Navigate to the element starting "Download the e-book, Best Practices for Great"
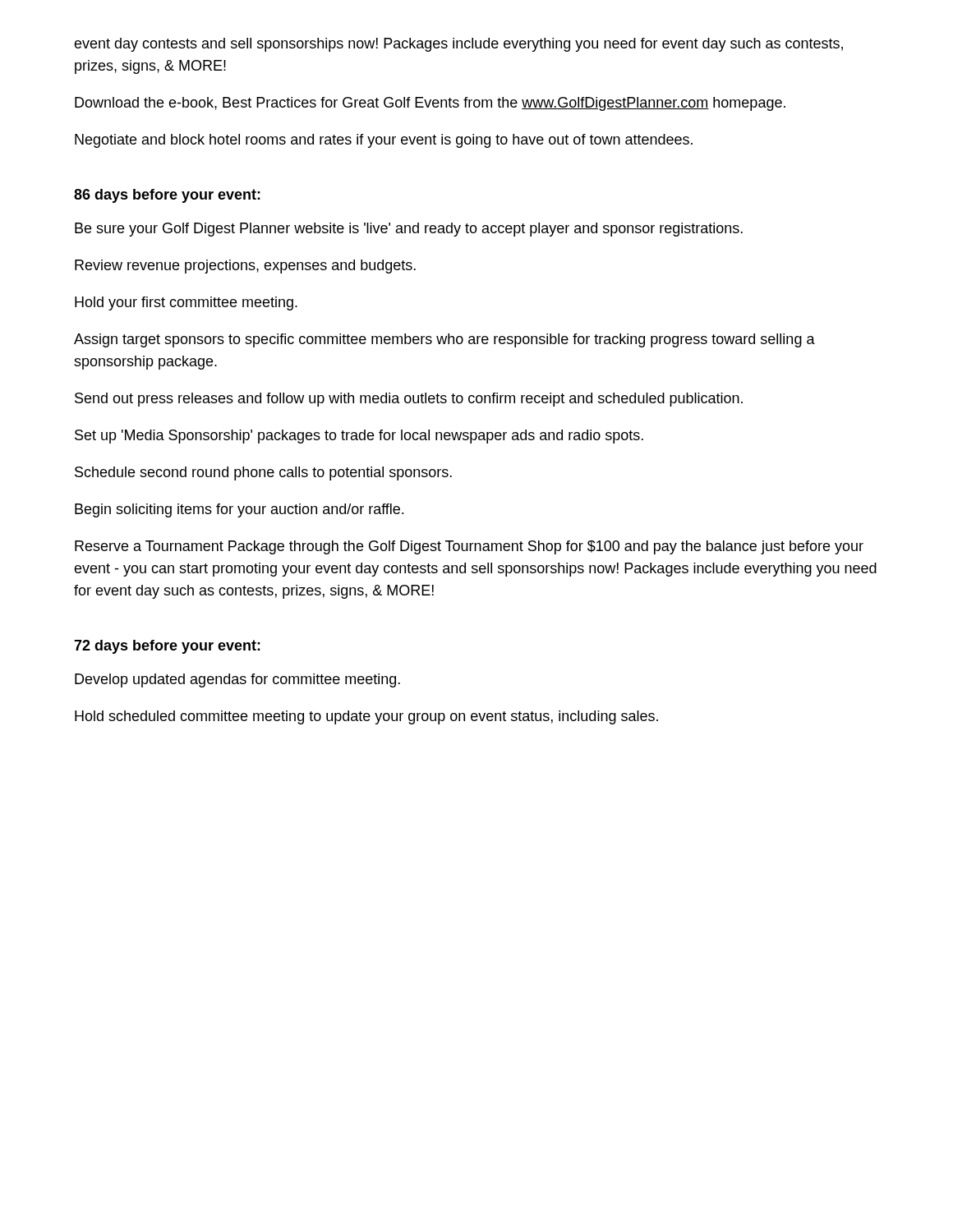Screen dimensions: 1232x953 [430, 103]
